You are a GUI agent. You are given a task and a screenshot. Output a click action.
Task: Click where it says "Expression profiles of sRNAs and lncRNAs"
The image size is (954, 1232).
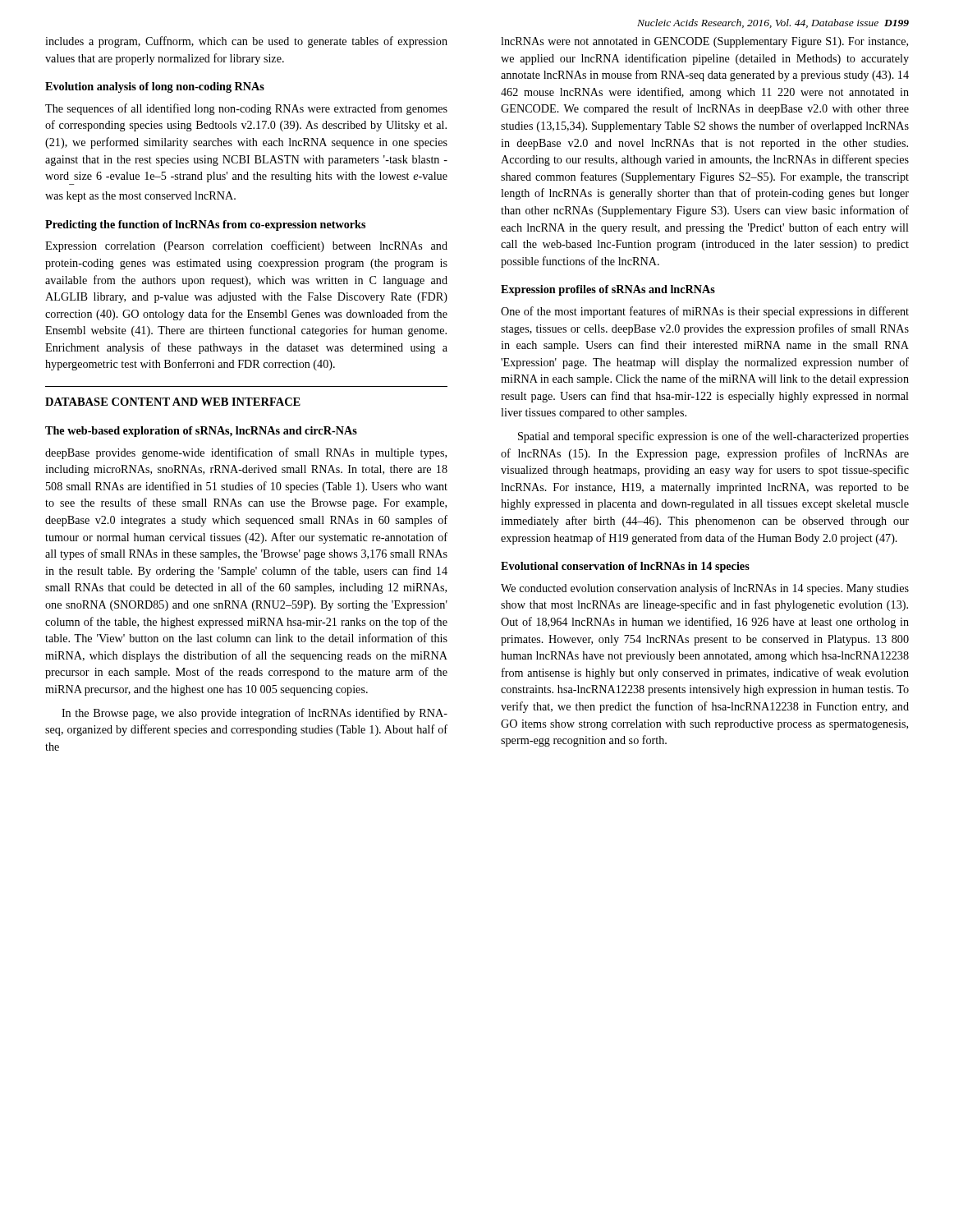pyautogui.click(x=705, y=290)
